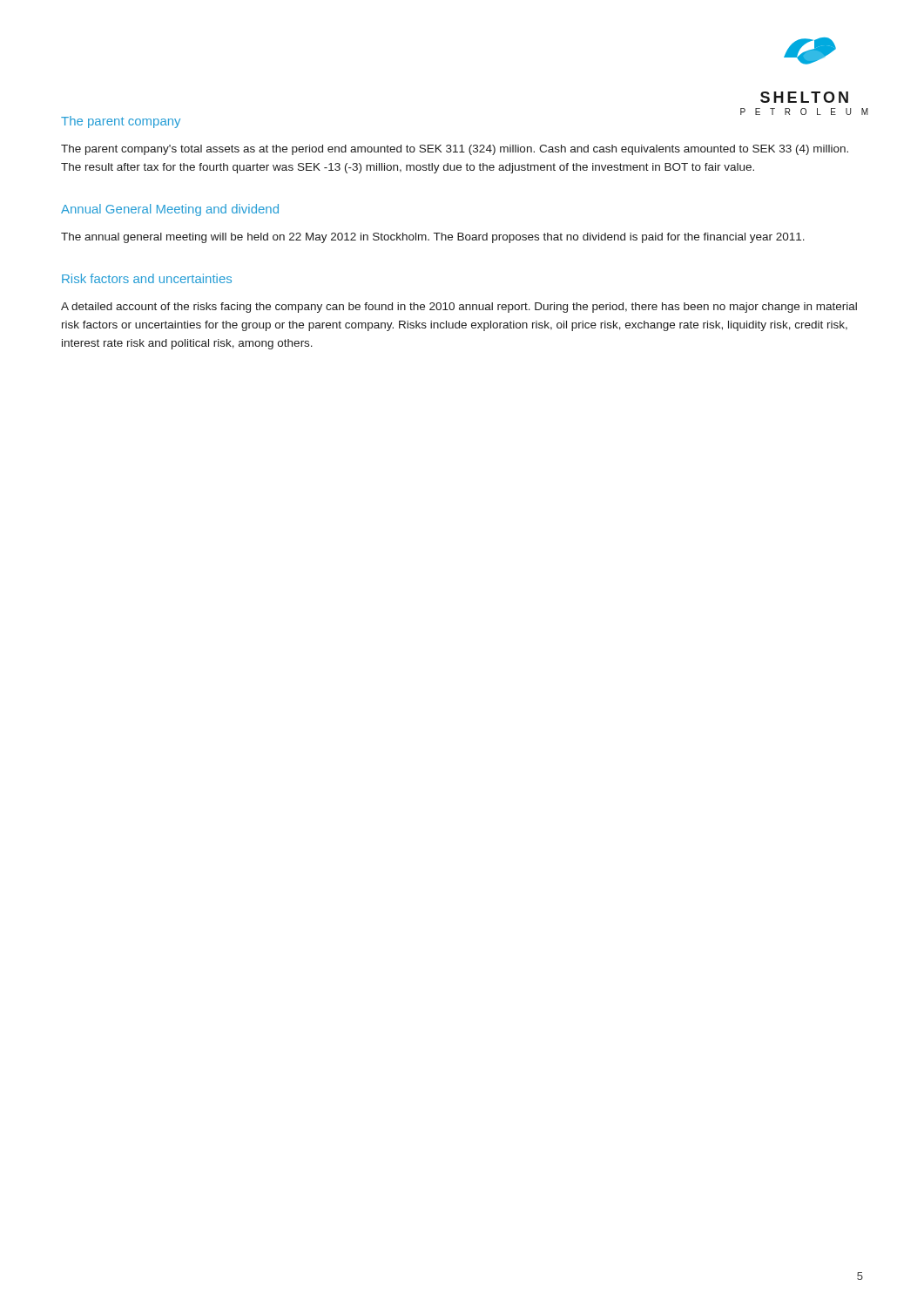Click the passage that begins "The parent company's total"
Viewport: 924px width, 1307px height.
(x=455, y=158)
